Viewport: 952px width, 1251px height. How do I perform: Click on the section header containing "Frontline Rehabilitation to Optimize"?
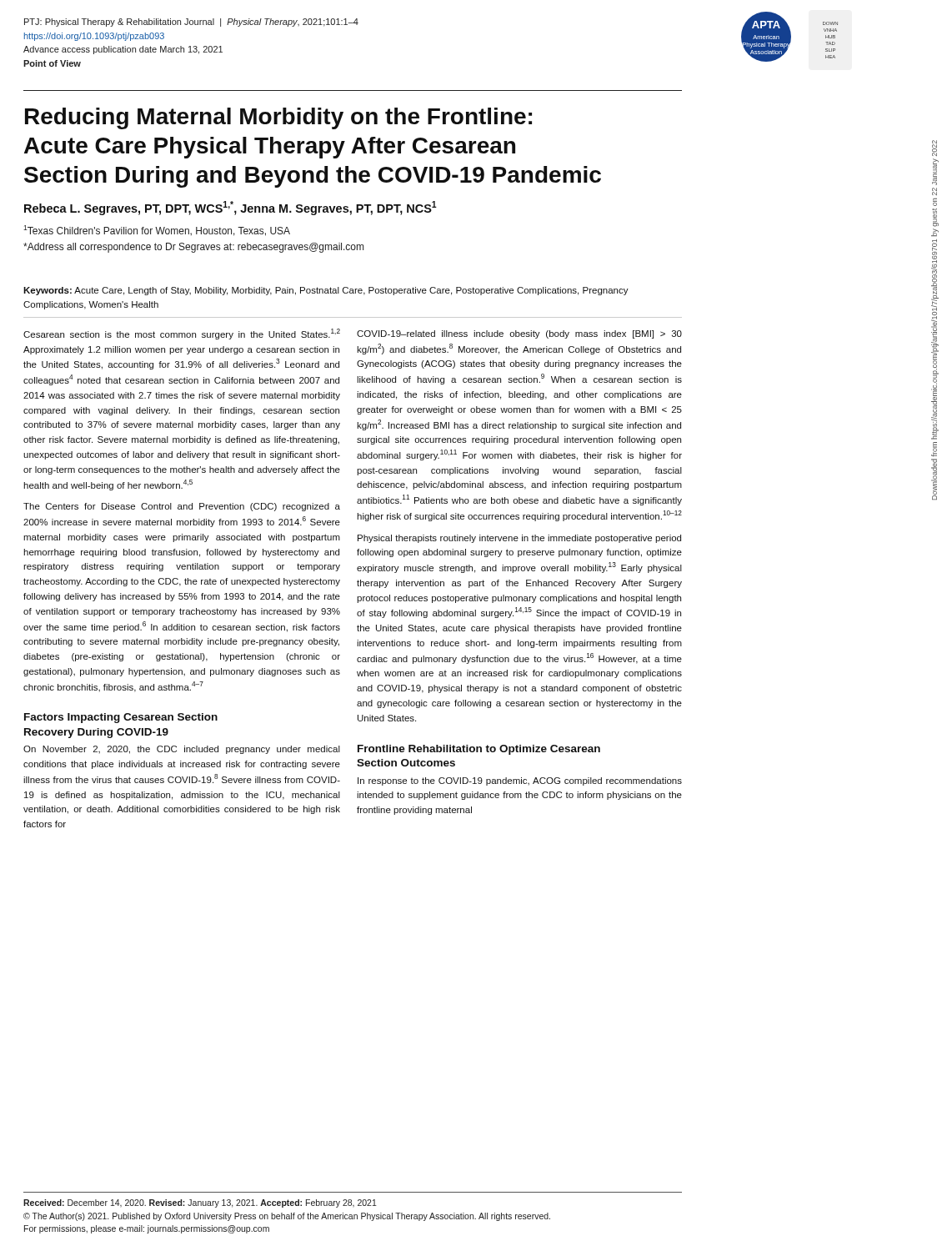(x=479, y=756)
